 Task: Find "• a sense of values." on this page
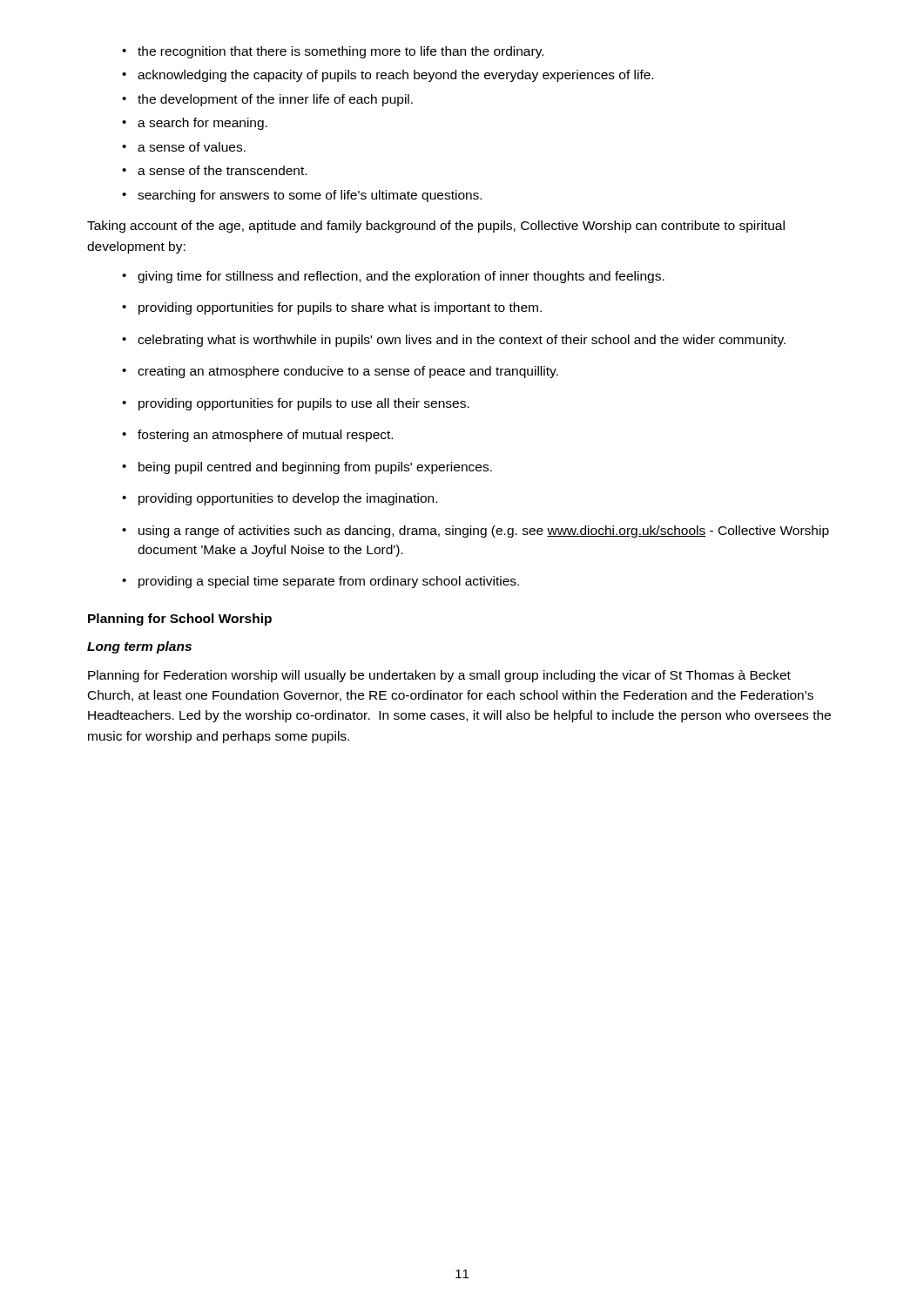184,147
